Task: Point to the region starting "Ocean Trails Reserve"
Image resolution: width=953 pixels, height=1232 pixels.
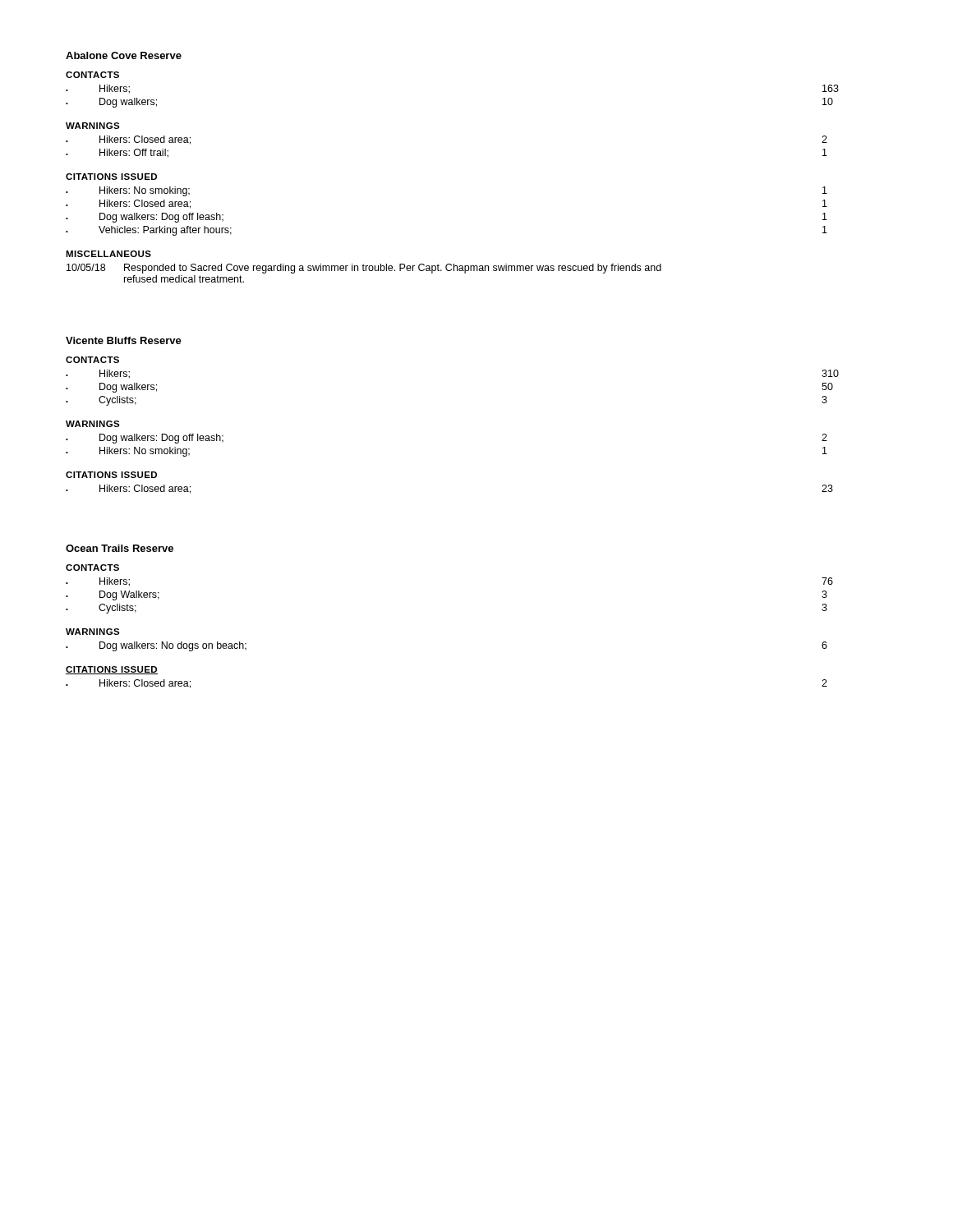Action: point(120,548)
